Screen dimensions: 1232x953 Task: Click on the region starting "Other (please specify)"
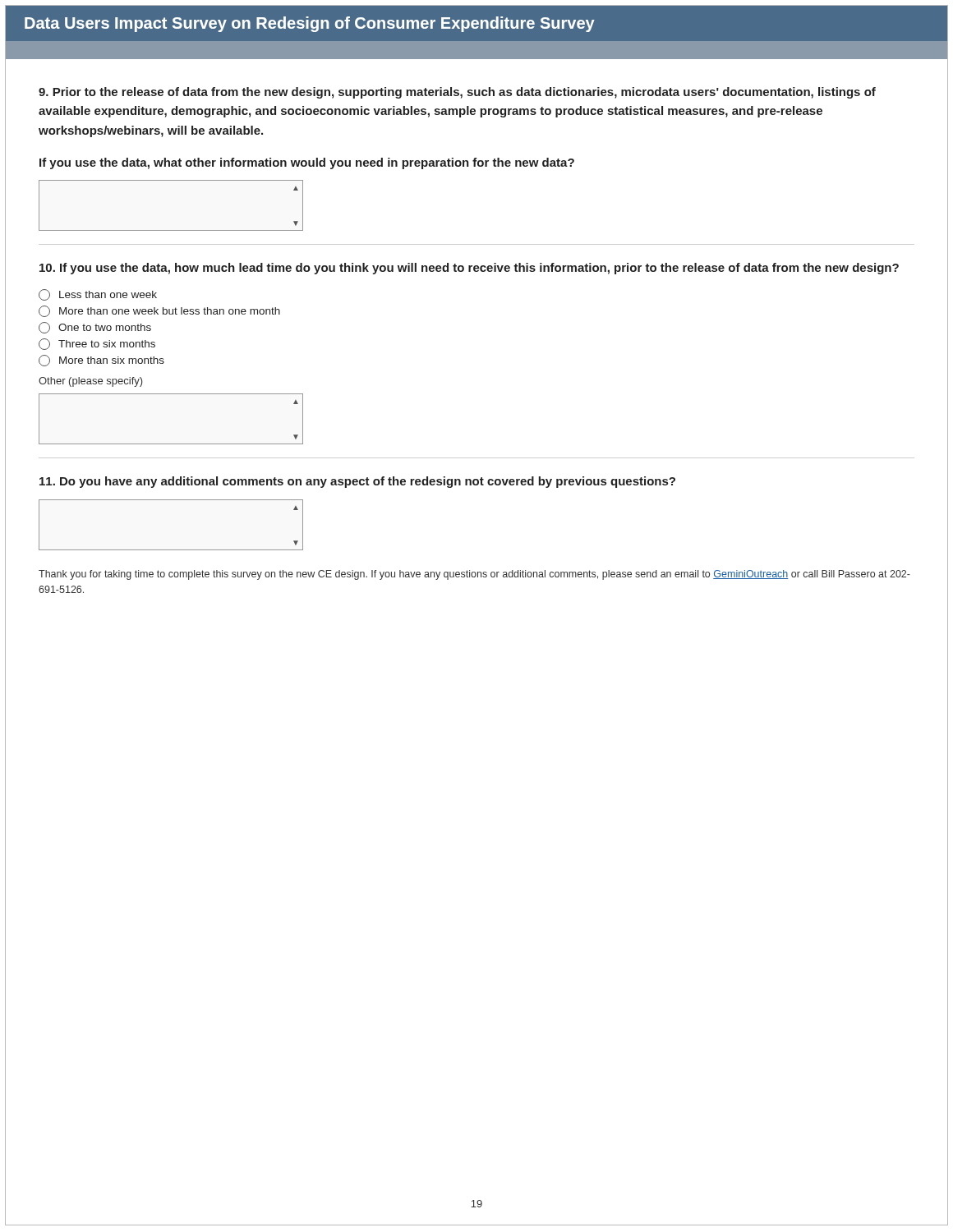[91, 381]
